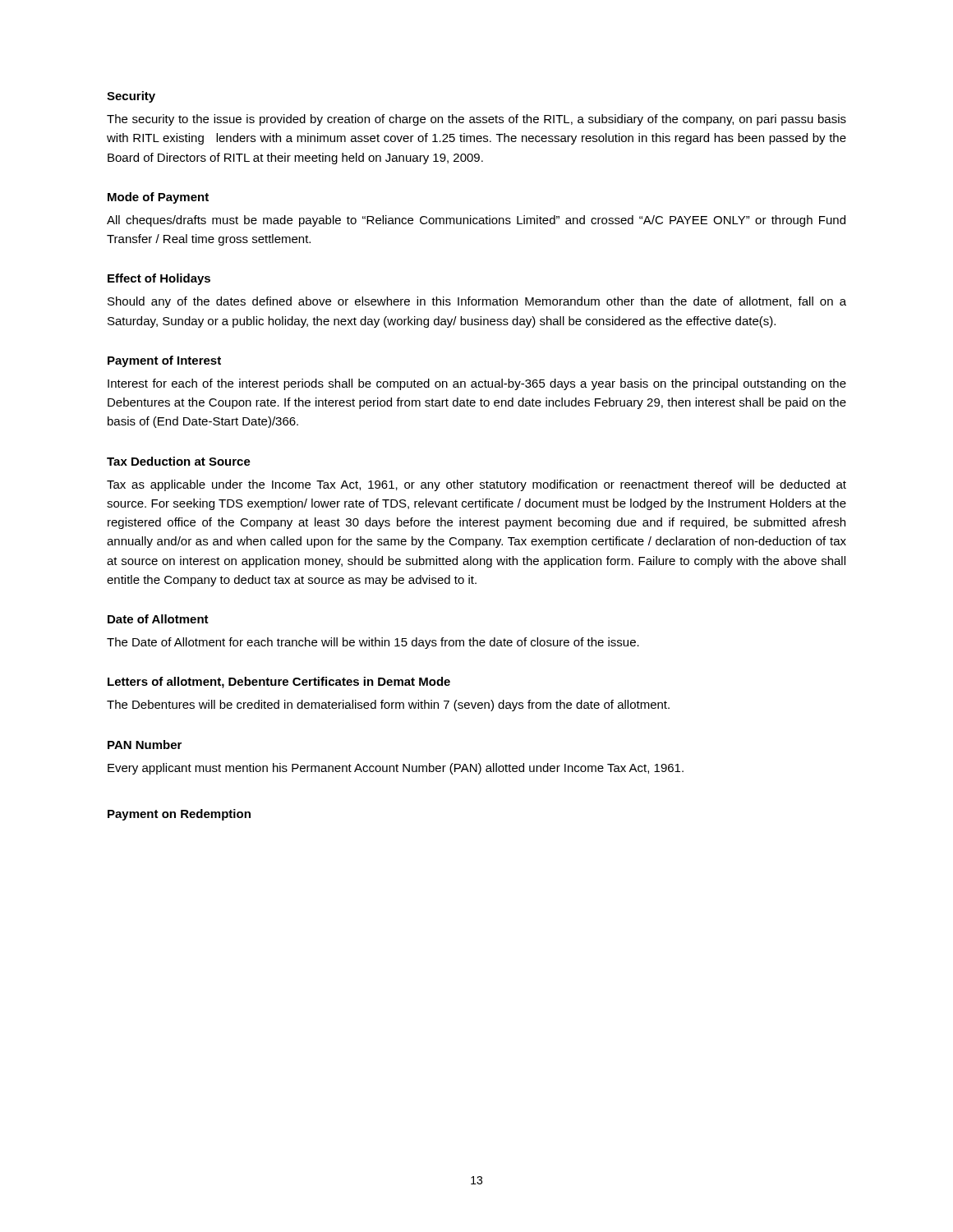The width and height of the screenshot is (953, 1232).
Task: Navigate to the element starting "The Date of Allotment for"
Action: click(373, 642)
